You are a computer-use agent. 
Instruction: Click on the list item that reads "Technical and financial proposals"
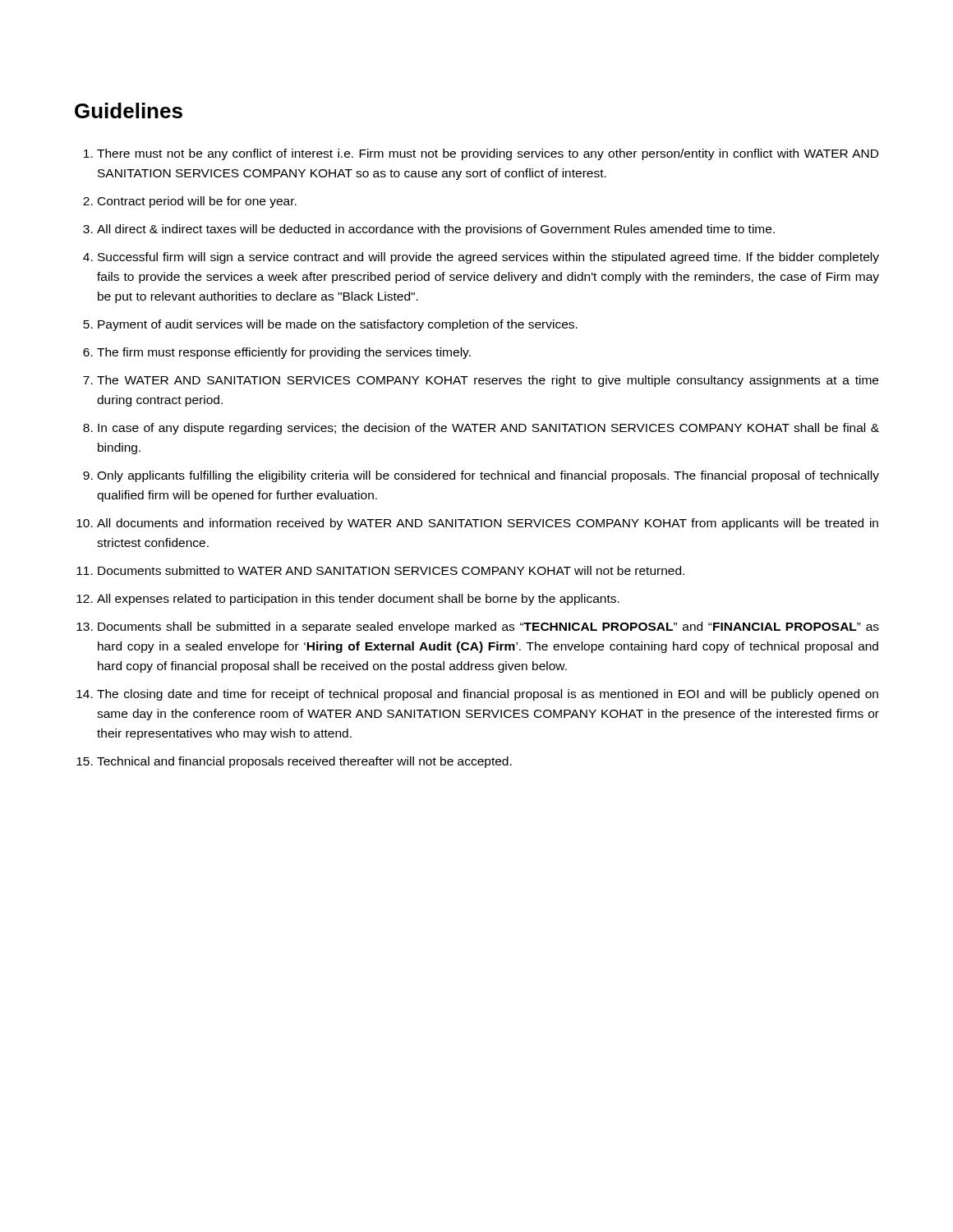coord(488,762)
